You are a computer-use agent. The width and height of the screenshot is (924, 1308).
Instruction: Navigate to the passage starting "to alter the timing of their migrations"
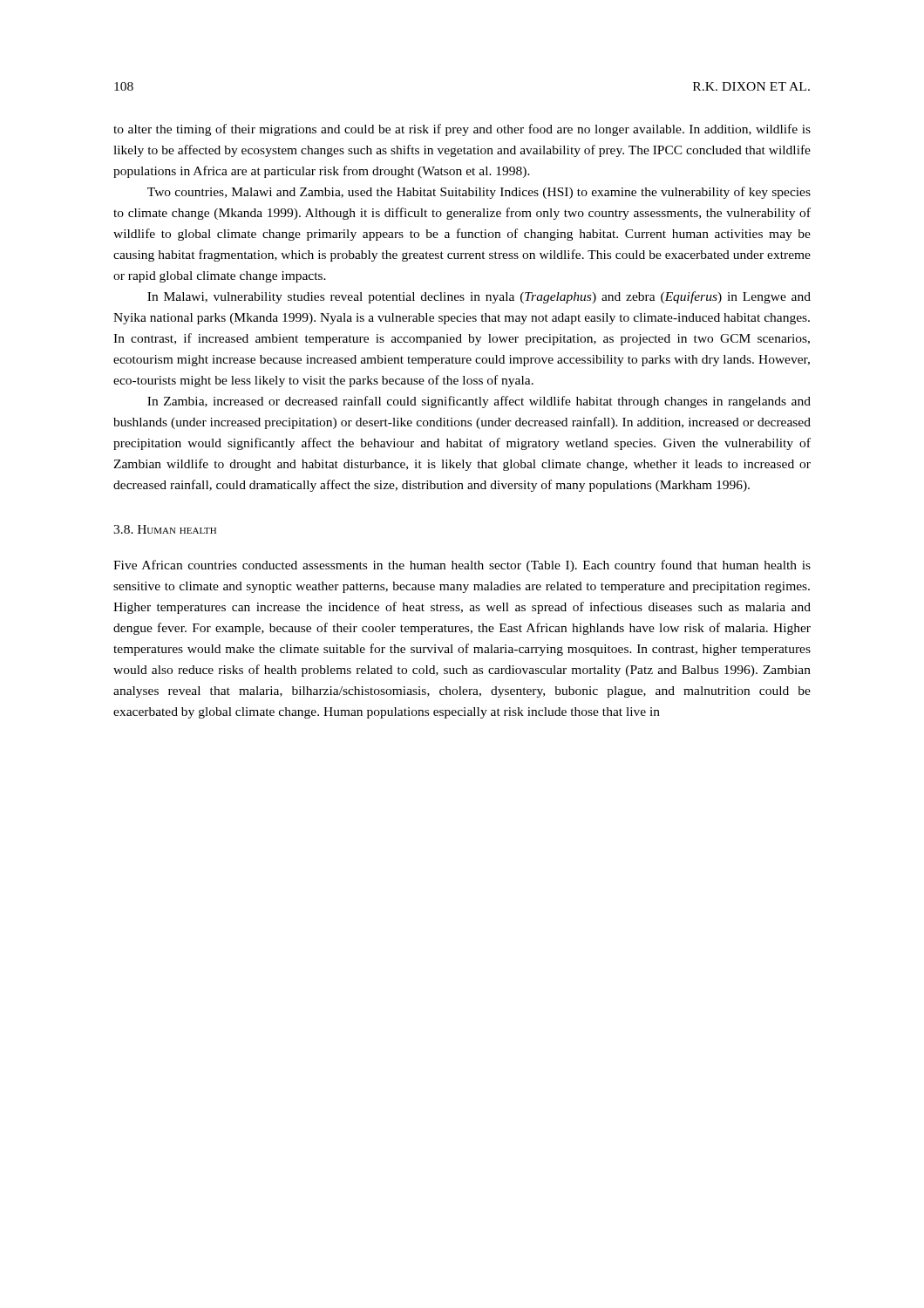pos(462,150)
